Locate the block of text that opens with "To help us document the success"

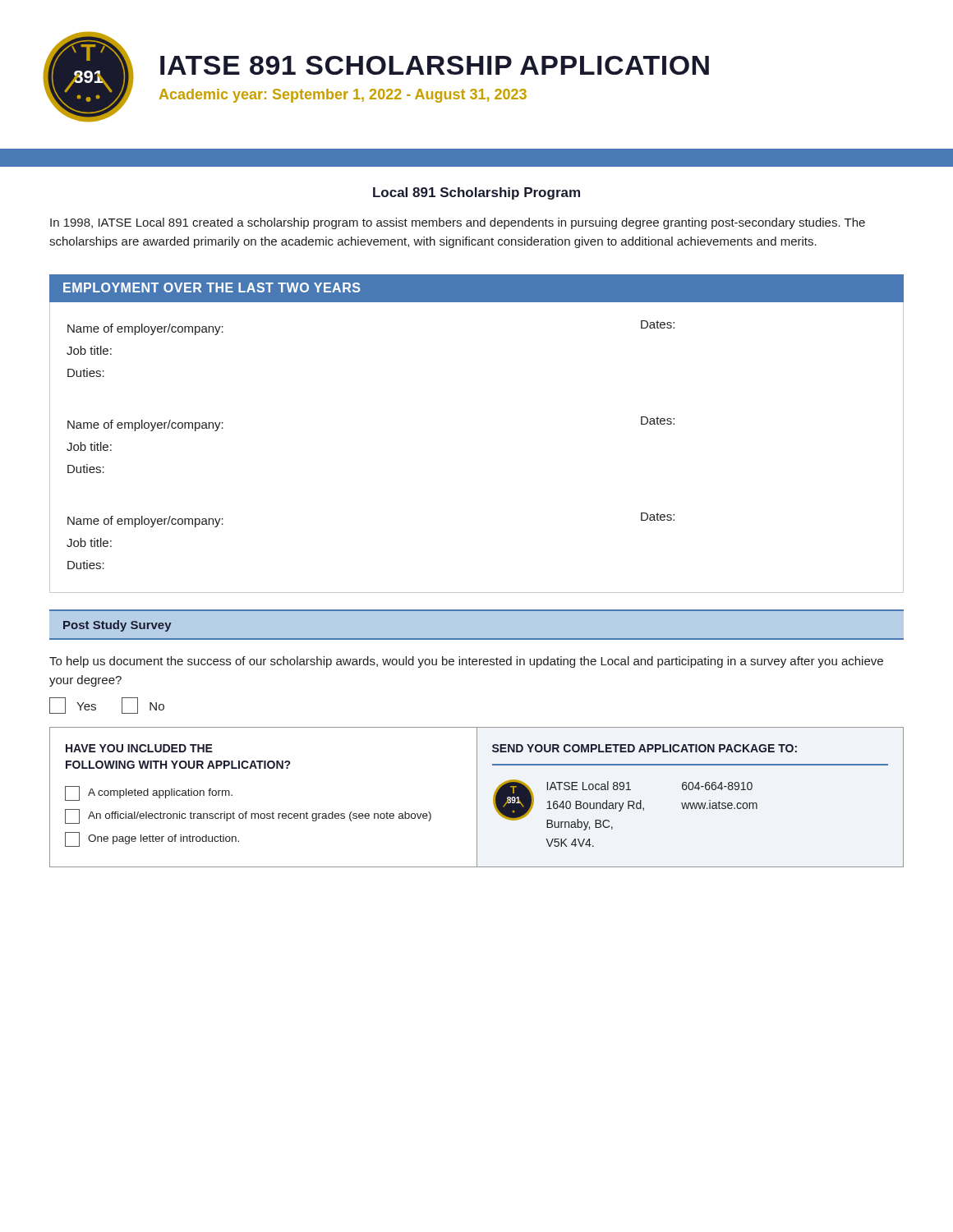tap(466, 670)
